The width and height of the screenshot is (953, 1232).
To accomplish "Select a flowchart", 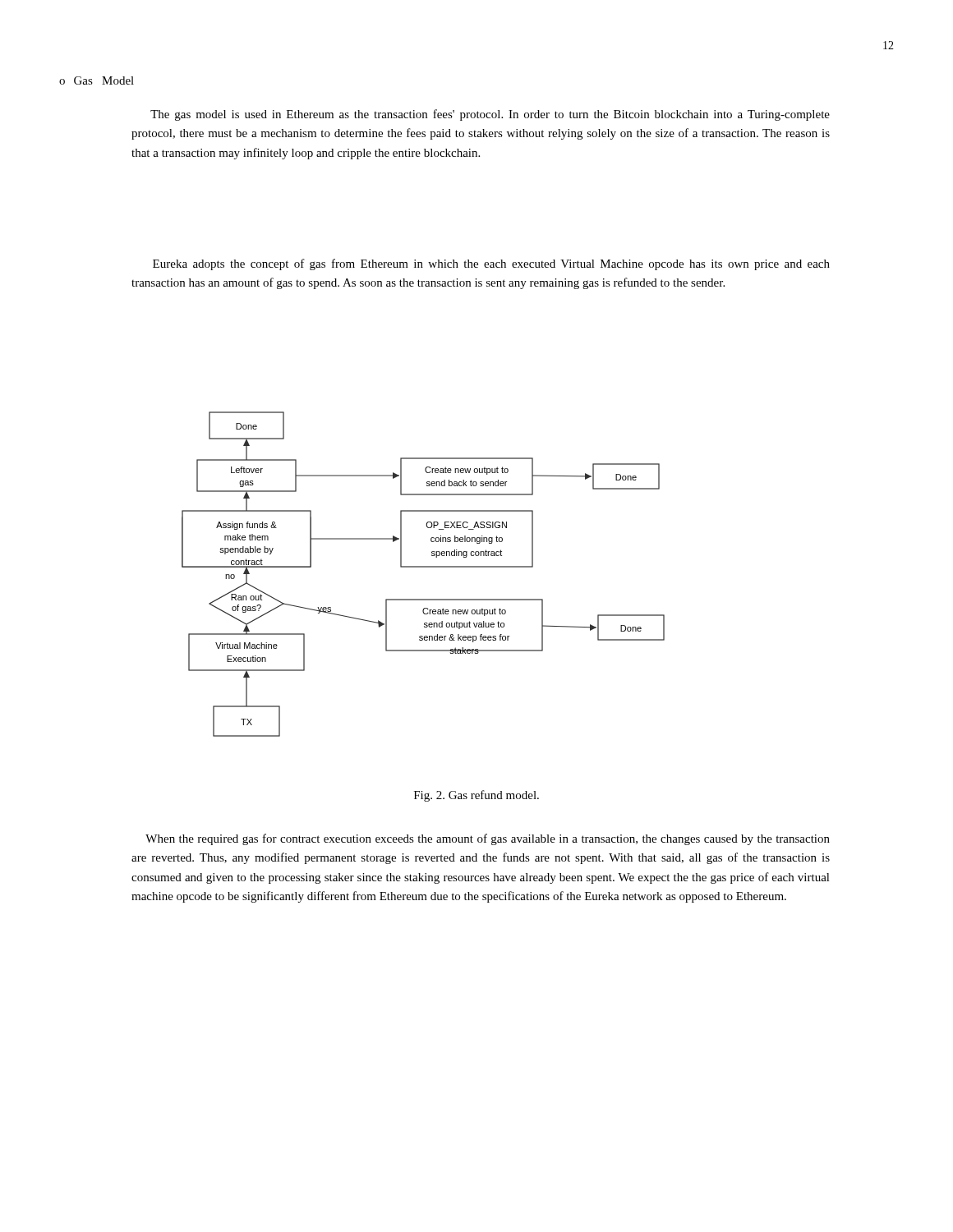I will [460, 581].
